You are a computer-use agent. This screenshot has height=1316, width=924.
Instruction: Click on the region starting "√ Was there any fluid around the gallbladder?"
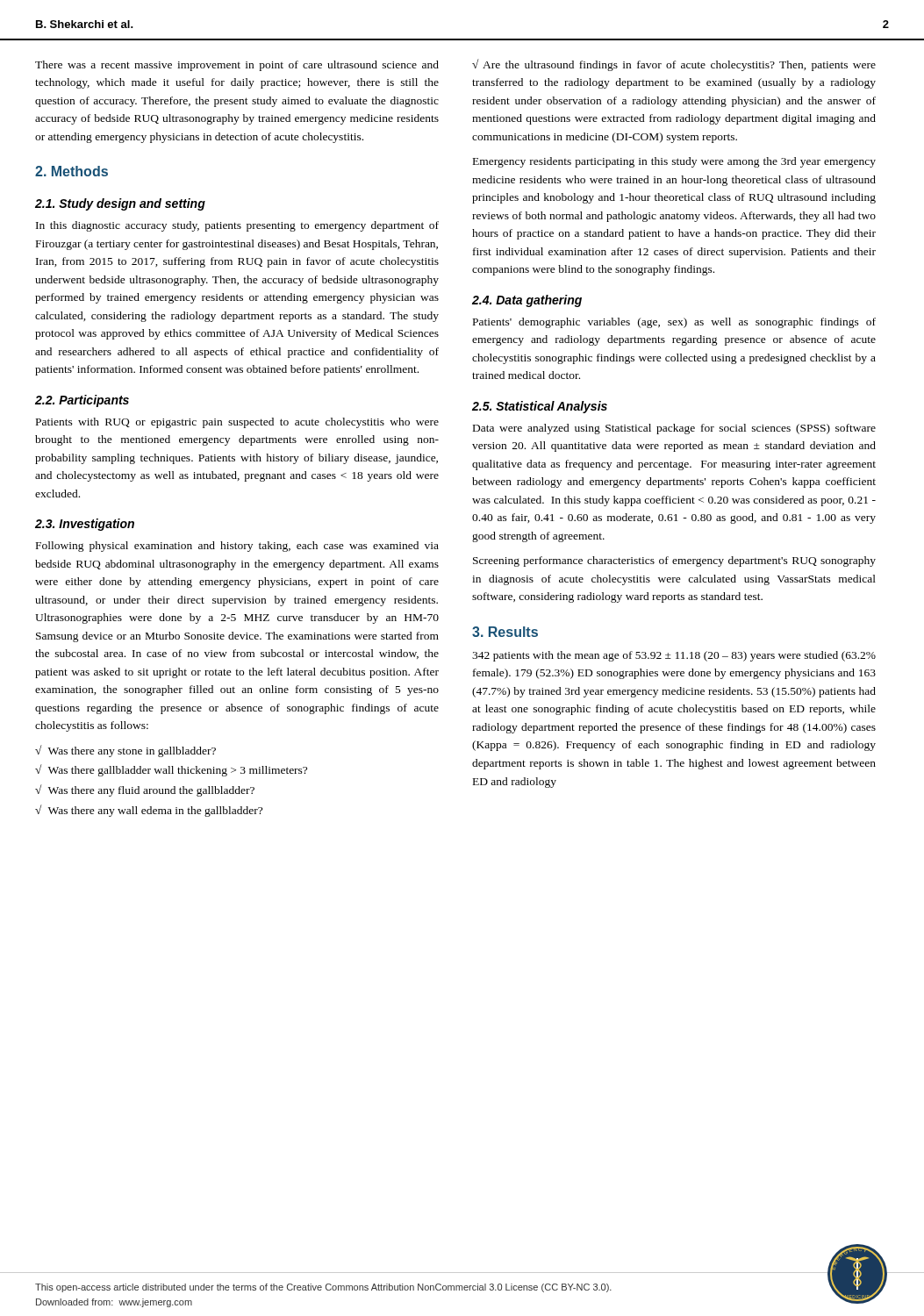(x=145, y=791)
